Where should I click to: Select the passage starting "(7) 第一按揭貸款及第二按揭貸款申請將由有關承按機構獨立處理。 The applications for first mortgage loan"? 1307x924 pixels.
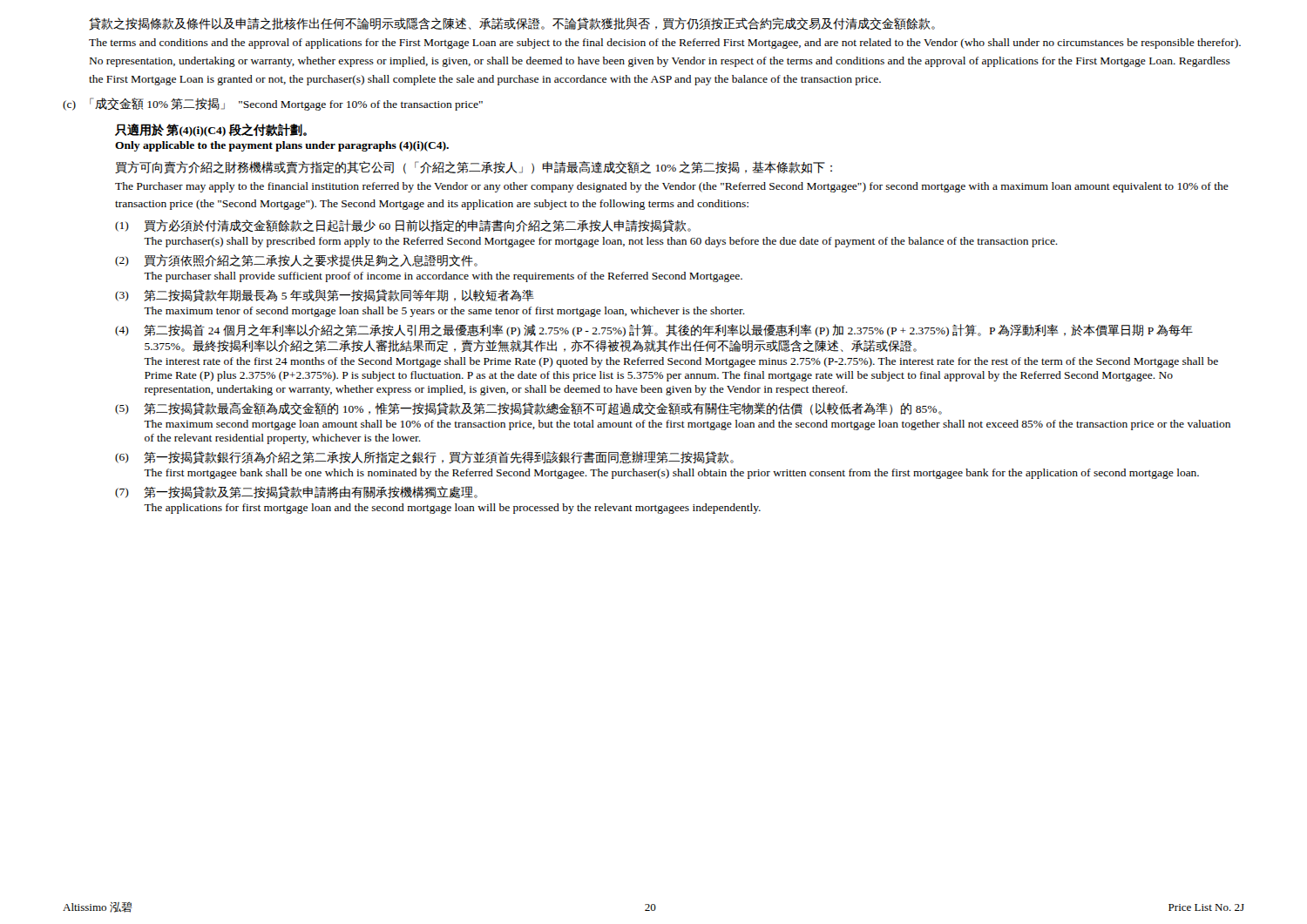pyautogui.click(x=678, y=500)
